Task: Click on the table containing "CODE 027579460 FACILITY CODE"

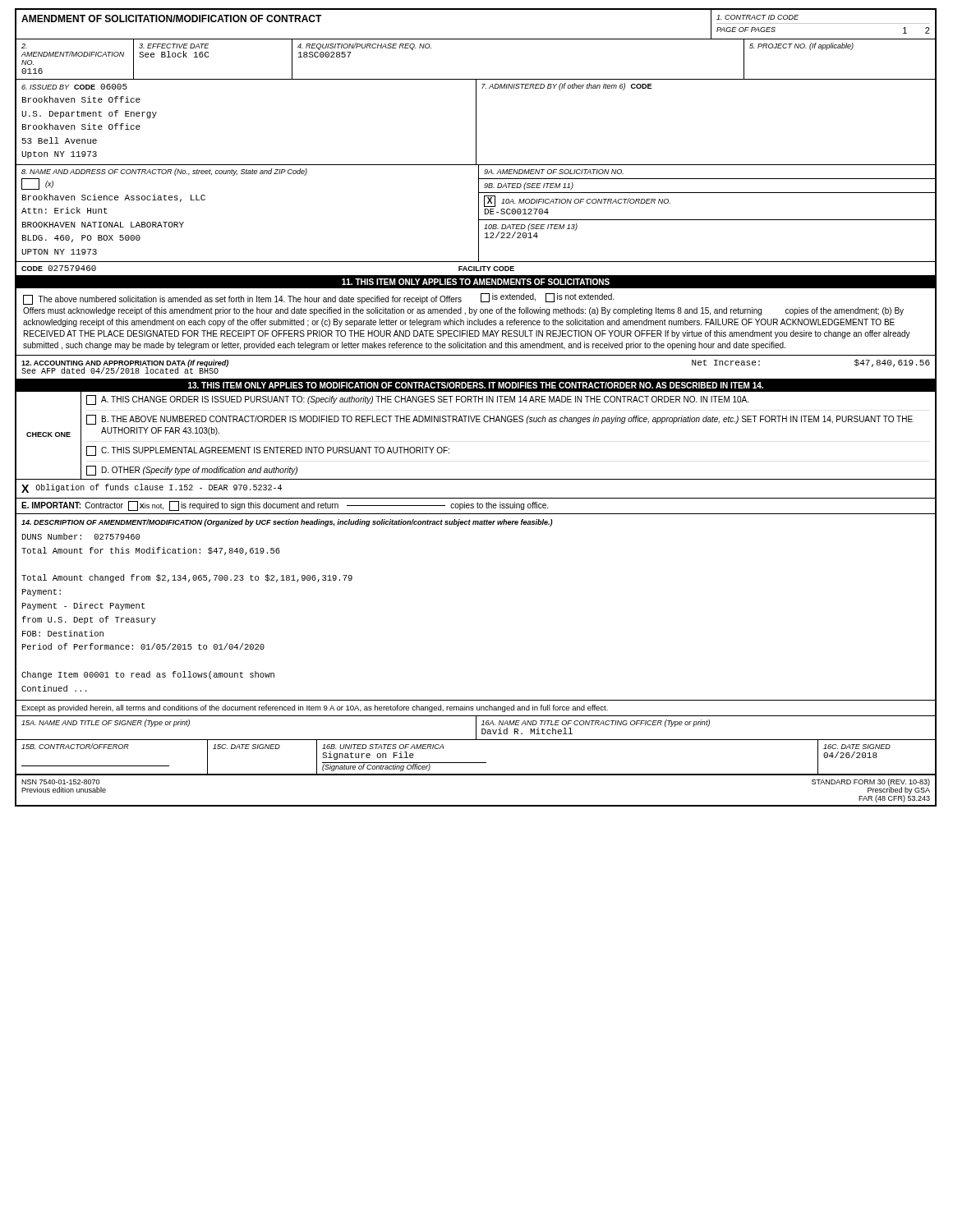Action: tap(476, 269)
